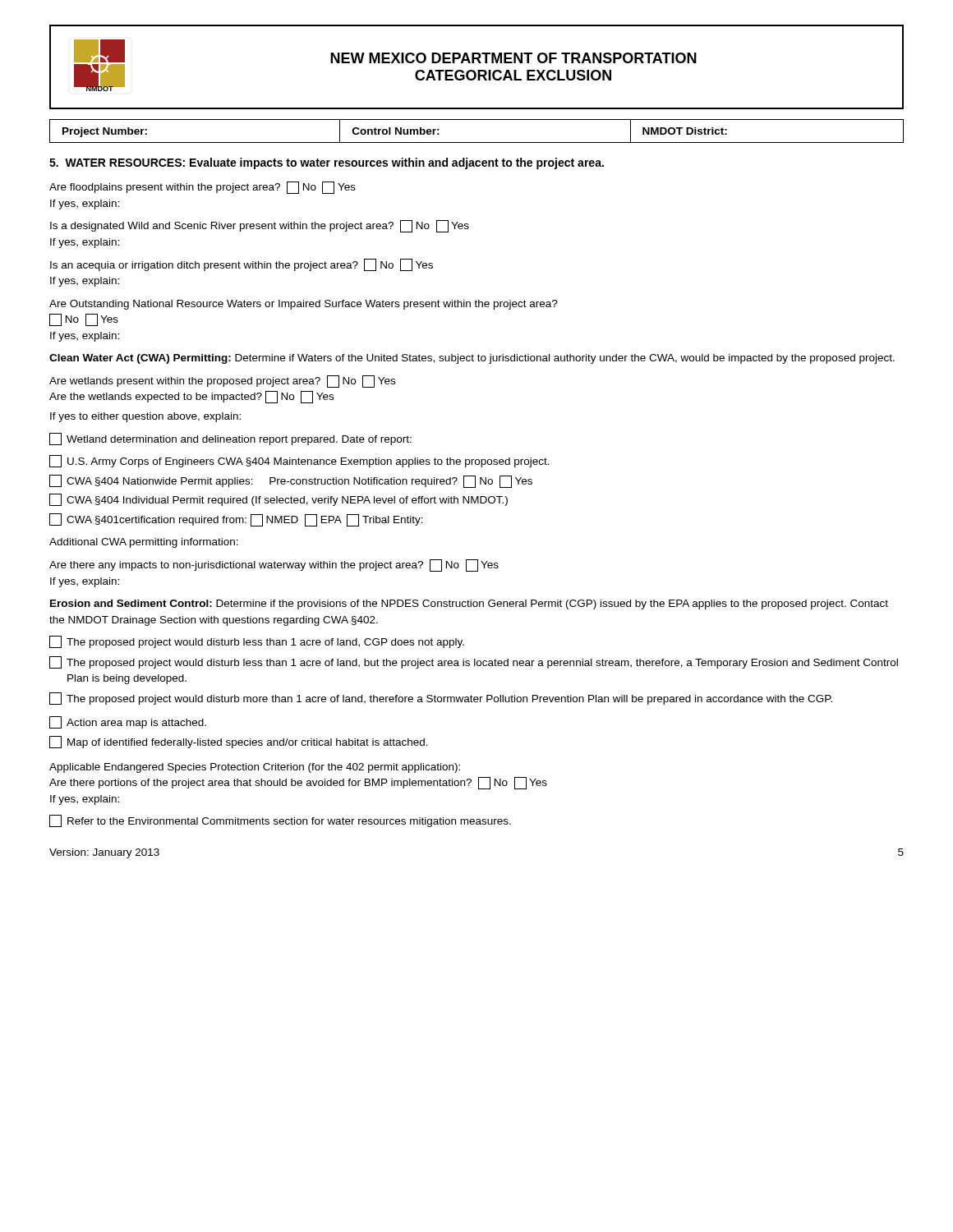Locate the list item containing "The proposed project would disturb more"
953x1232 pixels.
point(441,699)
